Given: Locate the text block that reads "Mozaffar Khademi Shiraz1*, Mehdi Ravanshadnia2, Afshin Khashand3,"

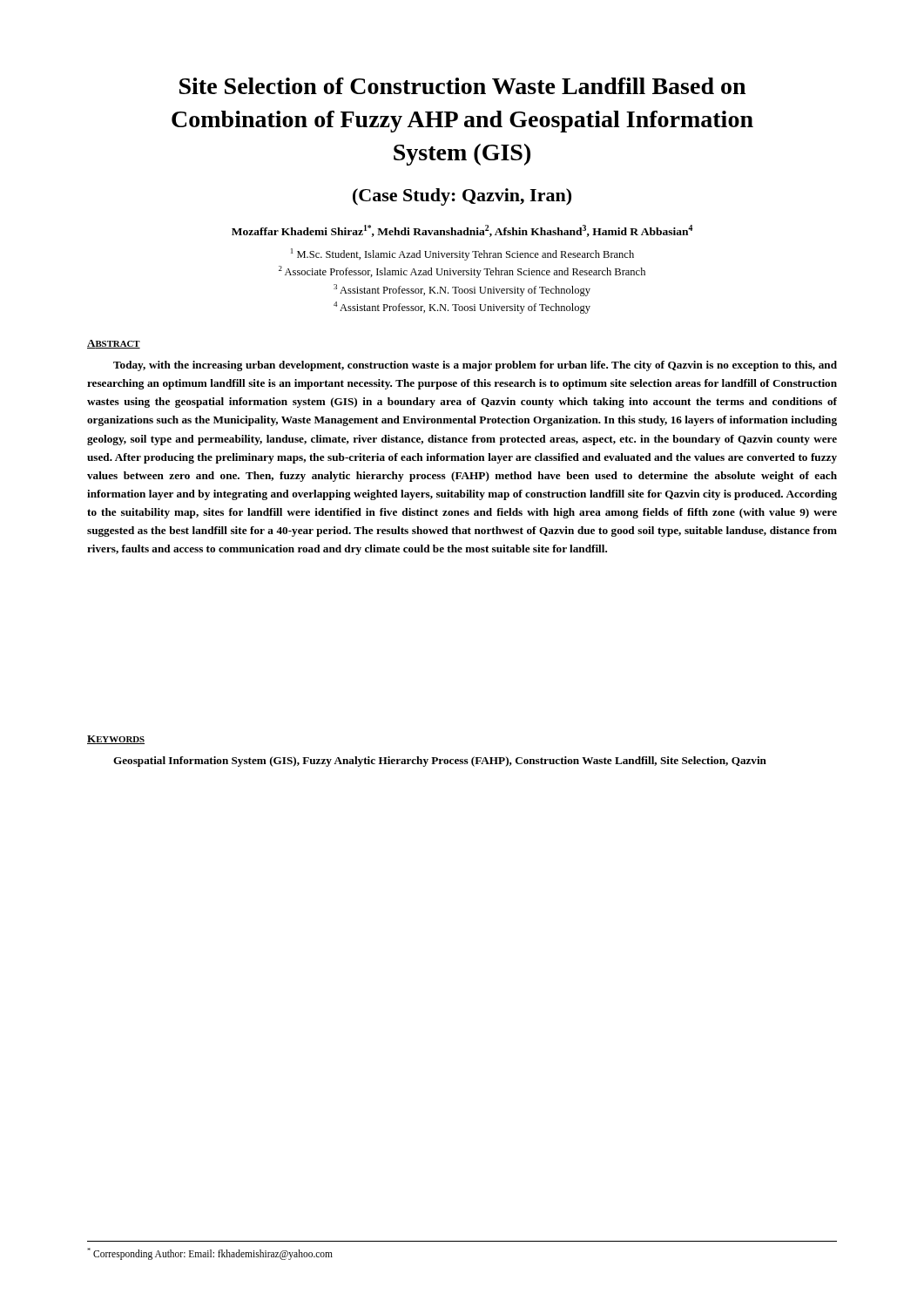Looking at the screenshot, I should click(x=462, y=230).
